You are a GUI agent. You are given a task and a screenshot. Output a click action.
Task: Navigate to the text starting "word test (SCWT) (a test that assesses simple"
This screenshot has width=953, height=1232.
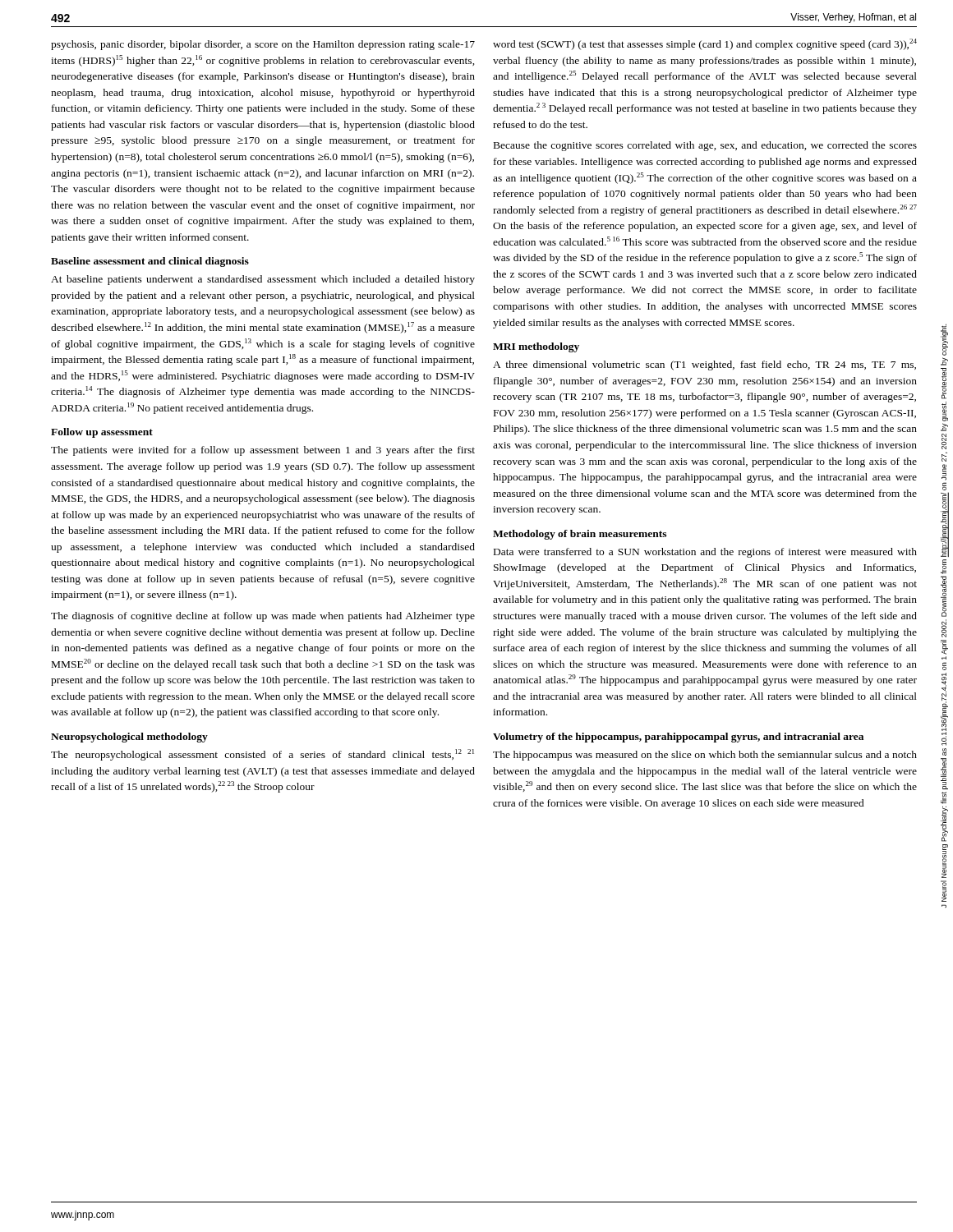pos(705,183)
